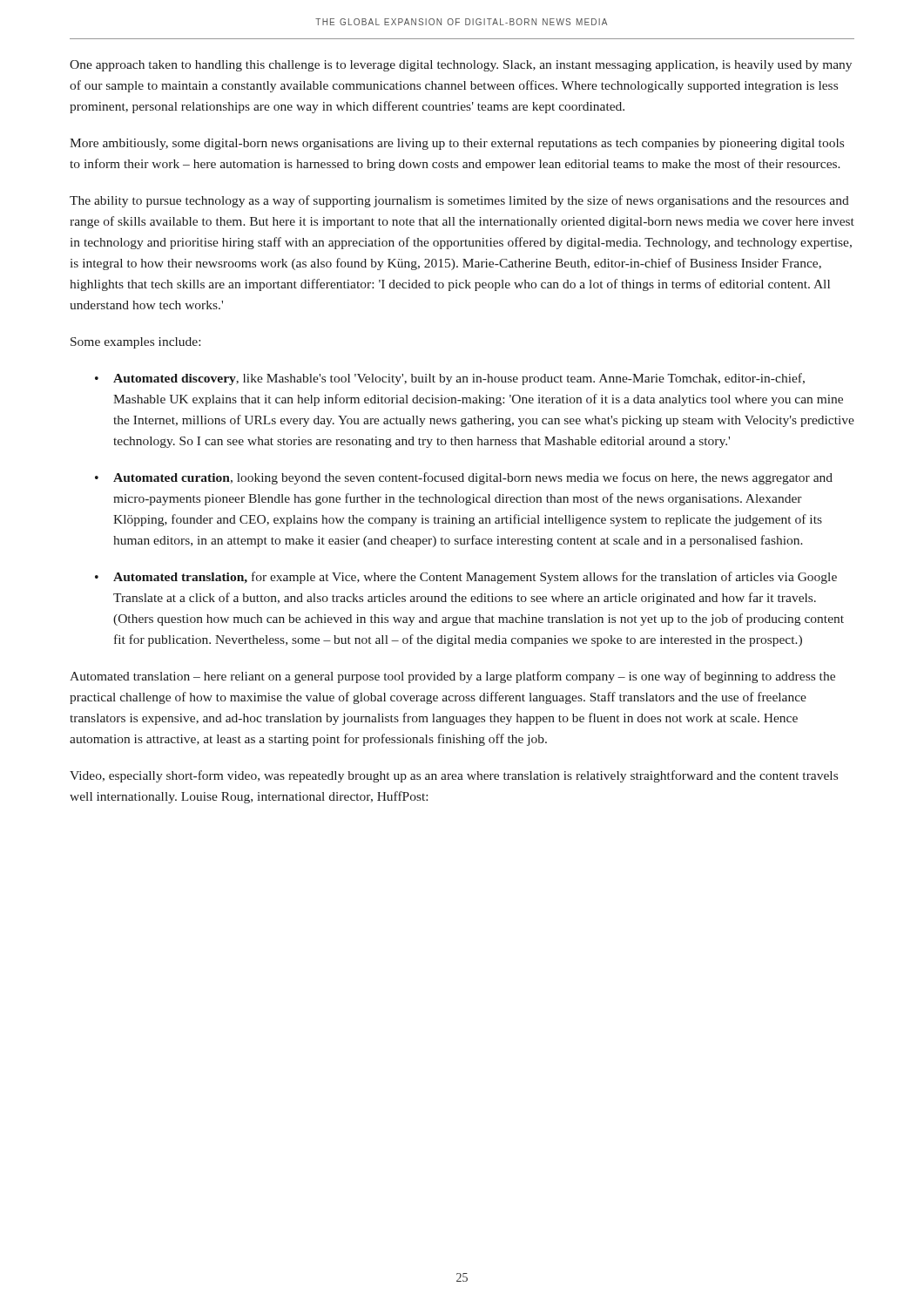Locate the text block that reads "Automated translation – here reliant on a"
The height and width of the screenshot is (1307, 924).
(453, 707)
